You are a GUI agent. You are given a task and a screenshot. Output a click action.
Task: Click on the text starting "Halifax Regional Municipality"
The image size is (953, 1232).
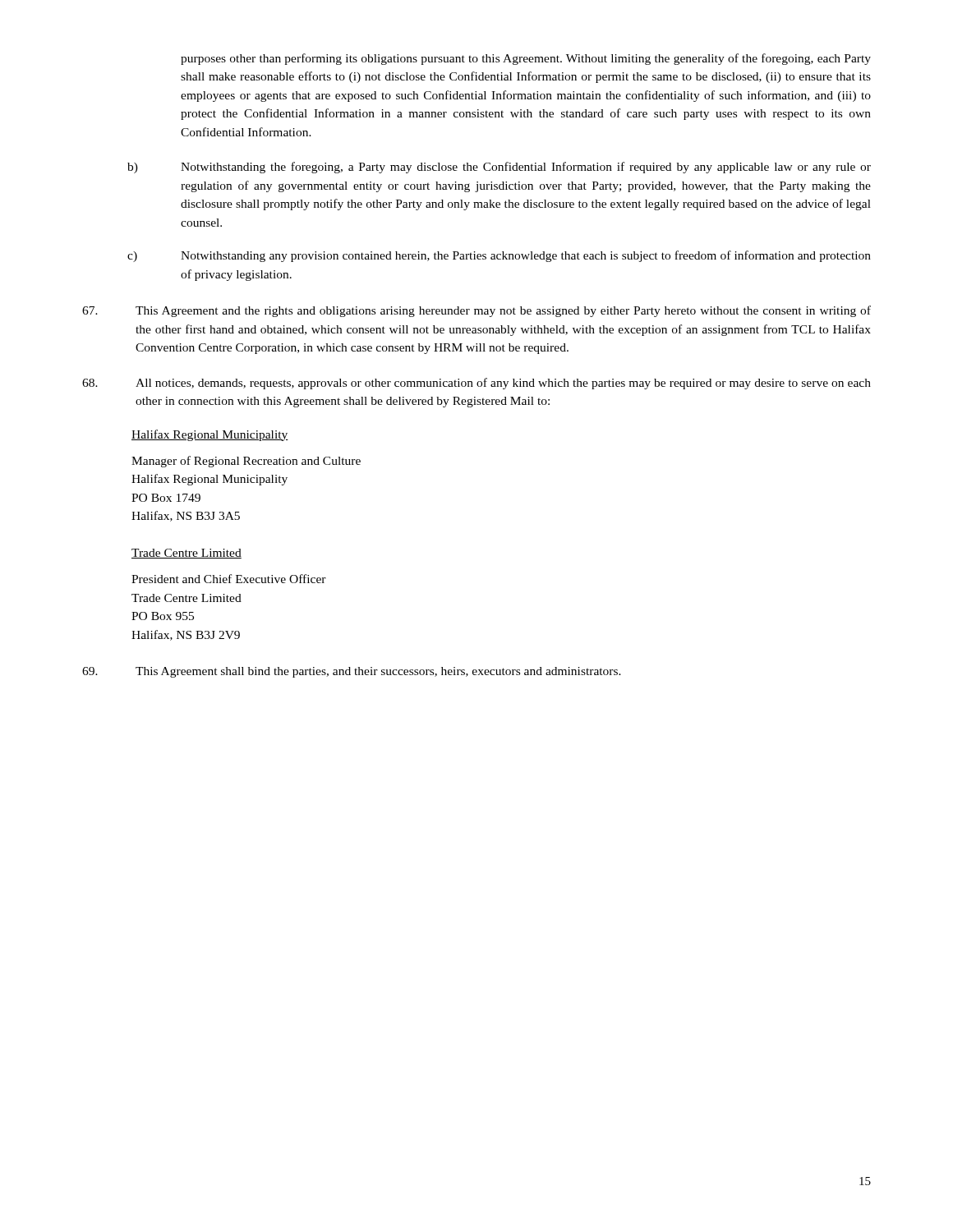coord(210,434)
